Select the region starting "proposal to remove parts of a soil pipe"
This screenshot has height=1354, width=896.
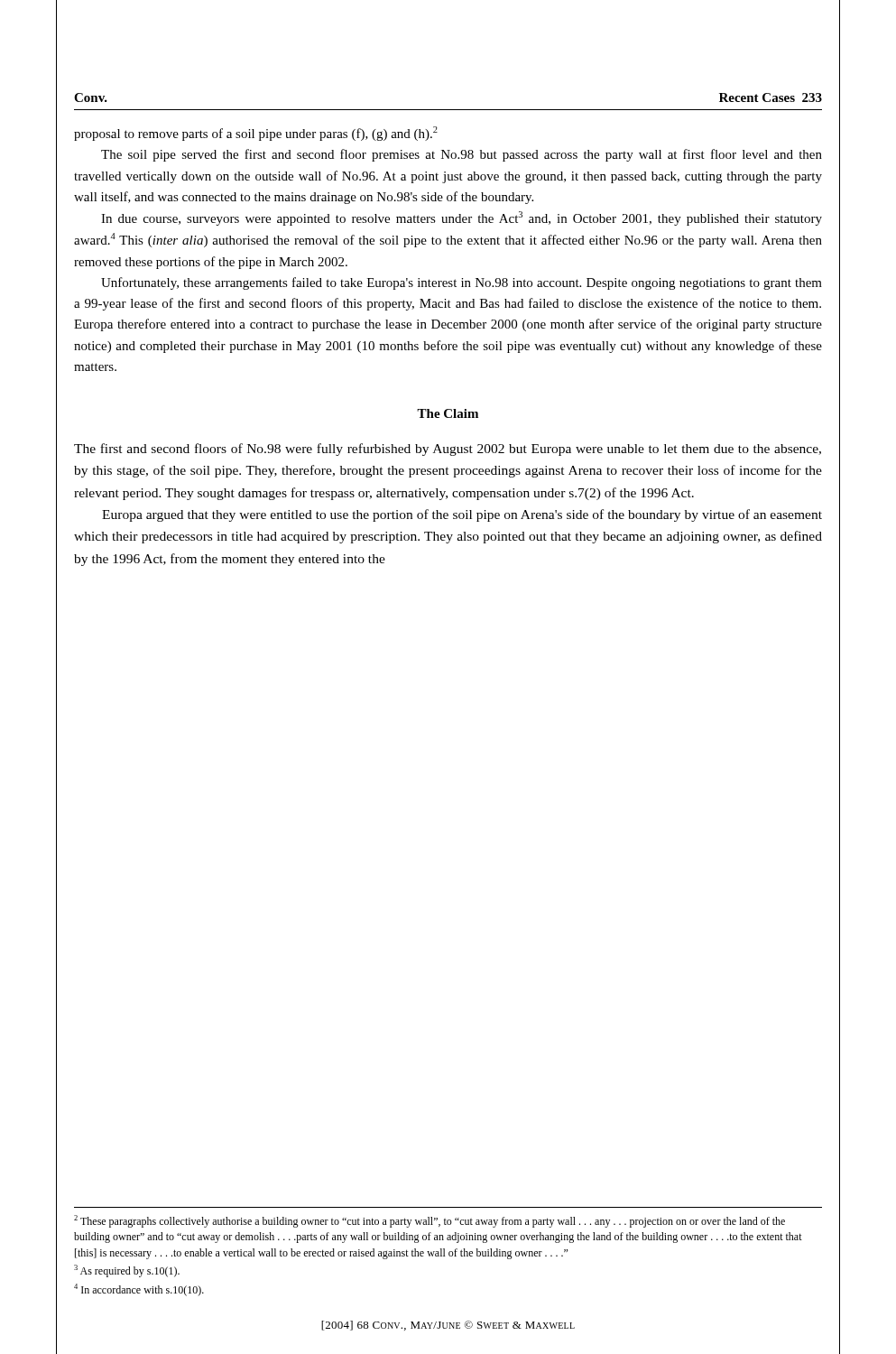point(448,250)
